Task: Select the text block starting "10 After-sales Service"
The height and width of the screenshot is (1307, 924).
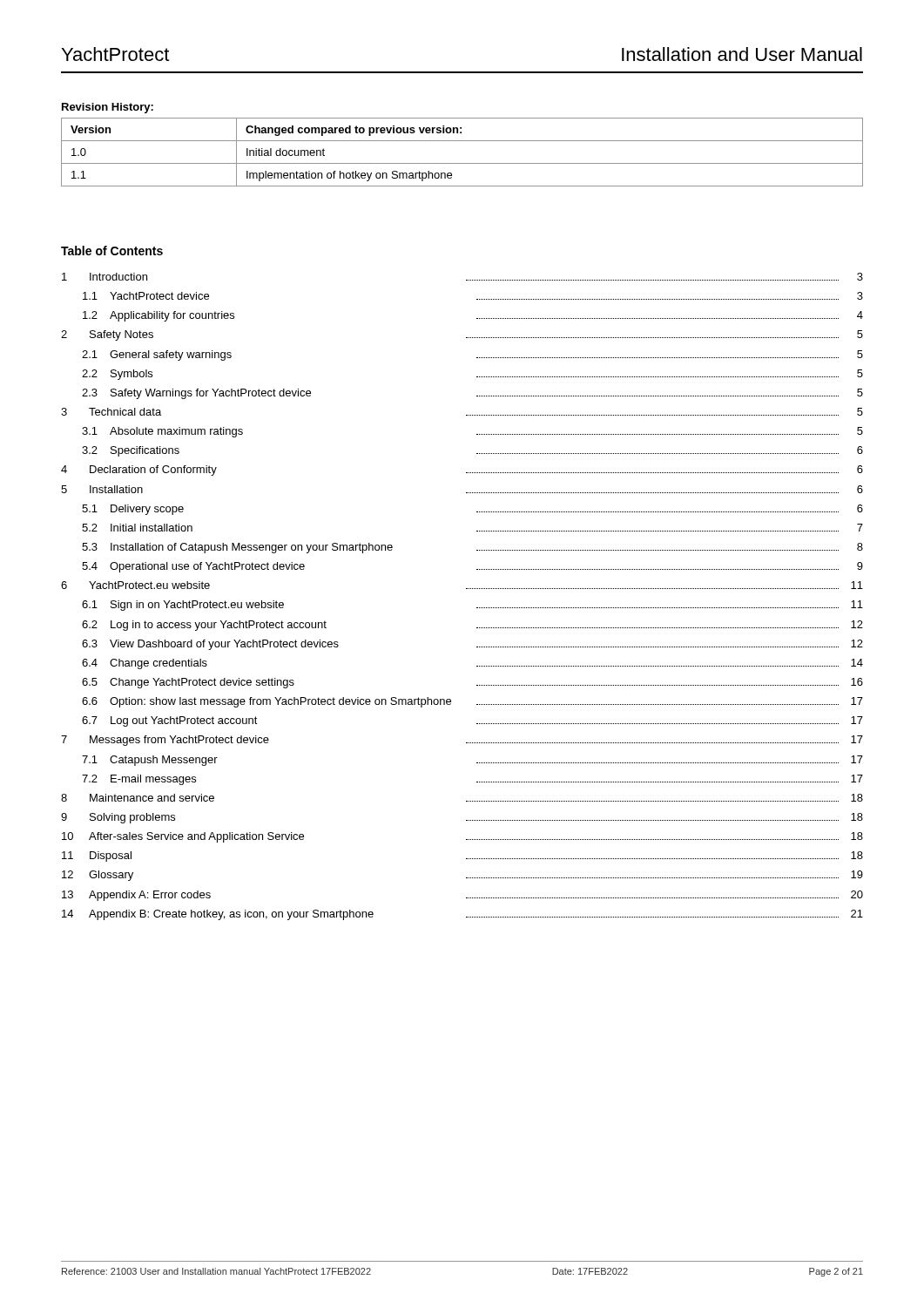Action: pyautogui.click(x=462, y=837)
